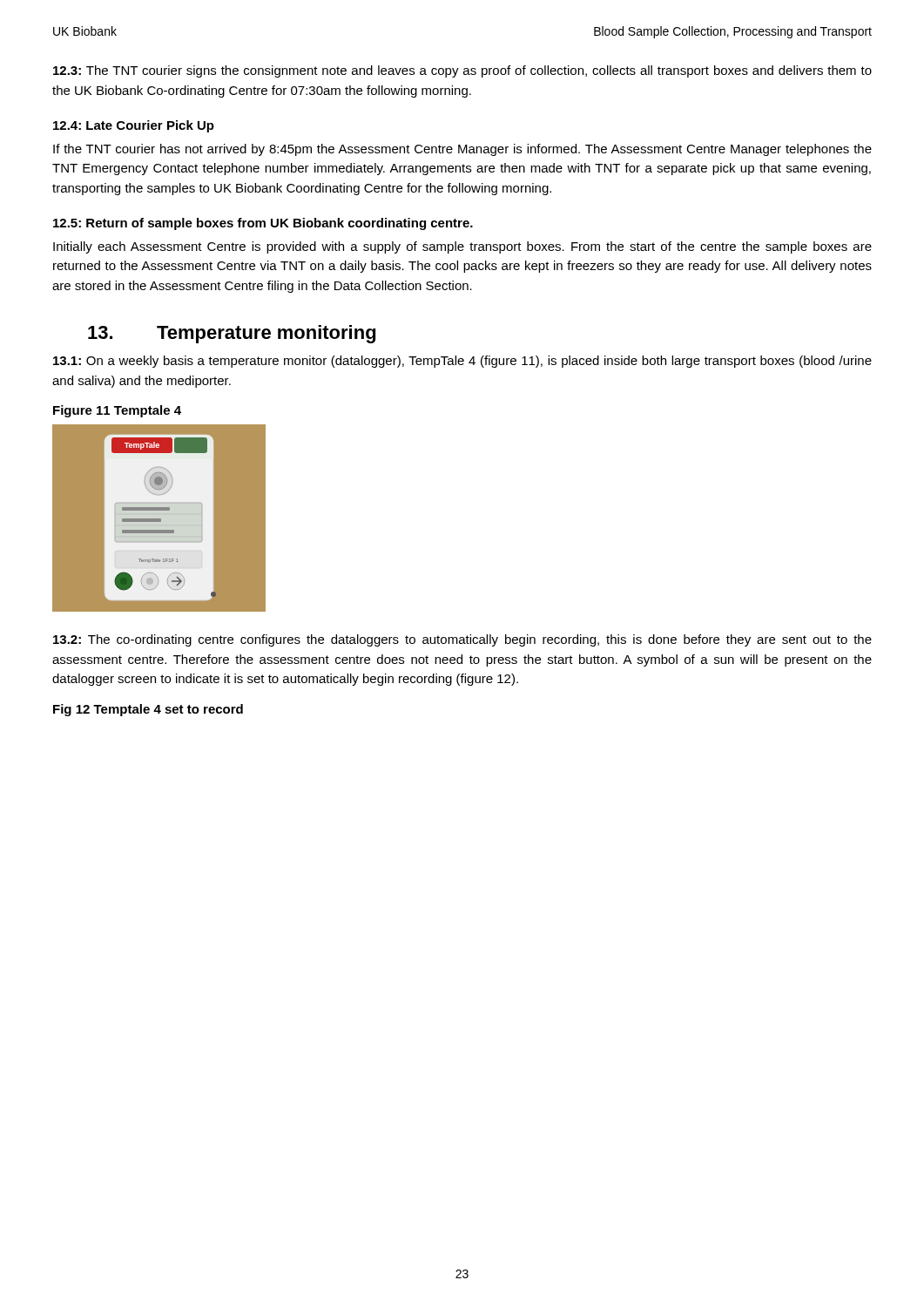Click on the text block that reads "Initially each Assessment Centre is provided with a"
Screen dimensions: 1307x924
(462, 266)
